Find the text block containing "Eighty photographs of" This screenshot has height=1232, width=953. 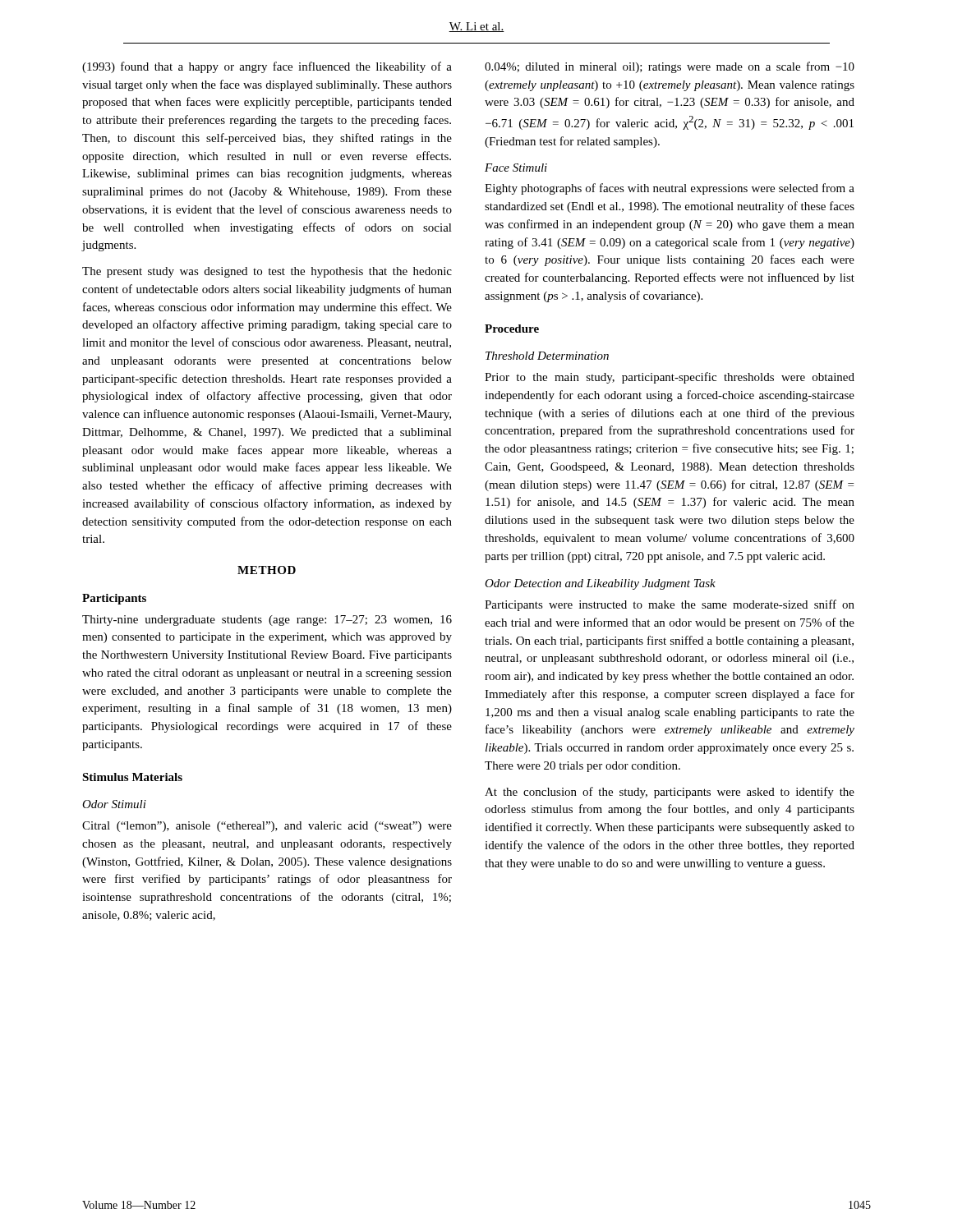(670, 243)
